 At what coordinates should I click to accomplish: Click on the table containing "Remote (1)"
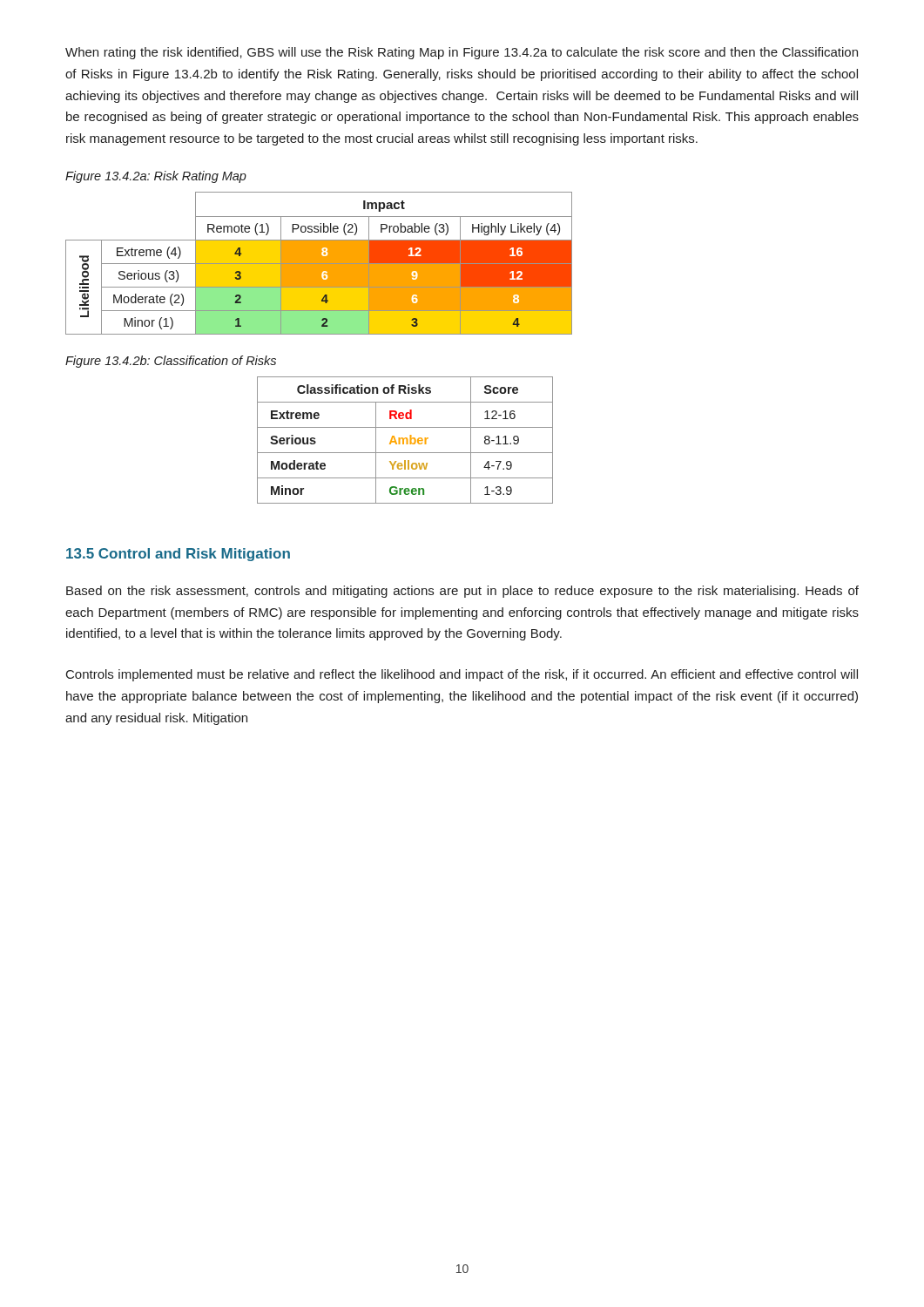point(462,263)
